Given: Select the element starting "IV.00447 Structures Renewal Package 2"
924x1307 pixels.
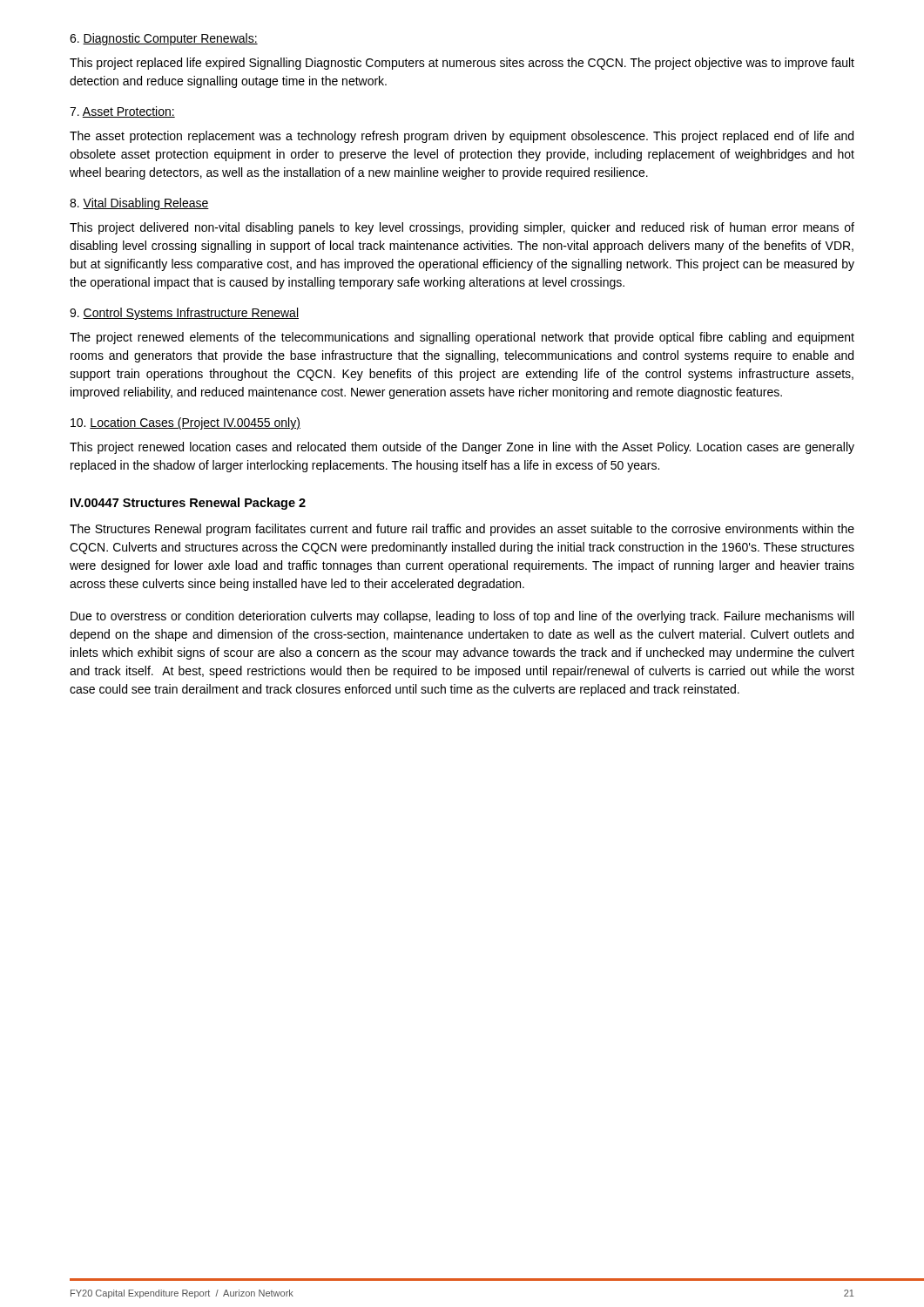Looking at the screenshot, I should (188, 503).
